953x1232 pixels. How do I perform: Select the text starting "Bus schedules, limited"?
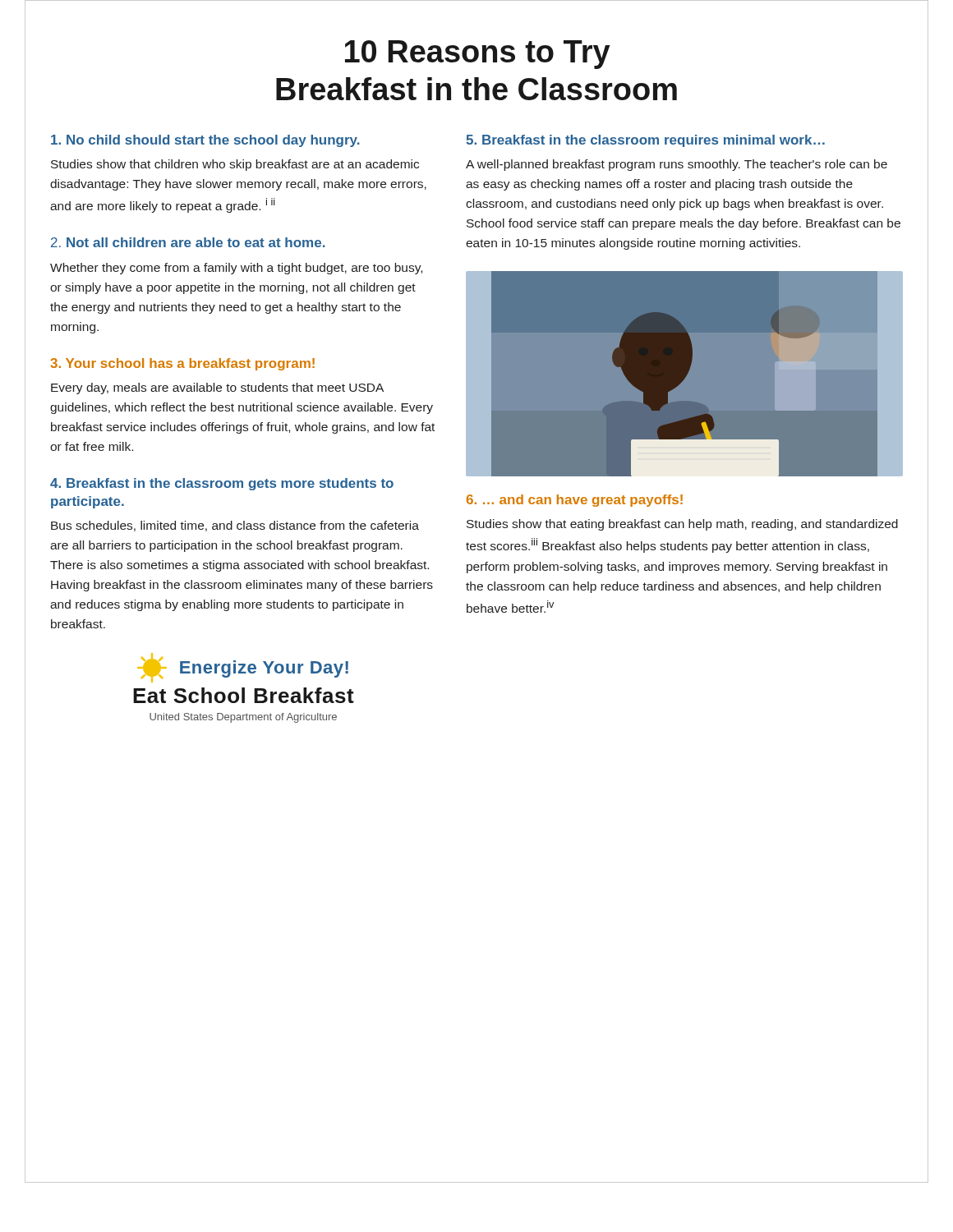(x=242, y=575)
